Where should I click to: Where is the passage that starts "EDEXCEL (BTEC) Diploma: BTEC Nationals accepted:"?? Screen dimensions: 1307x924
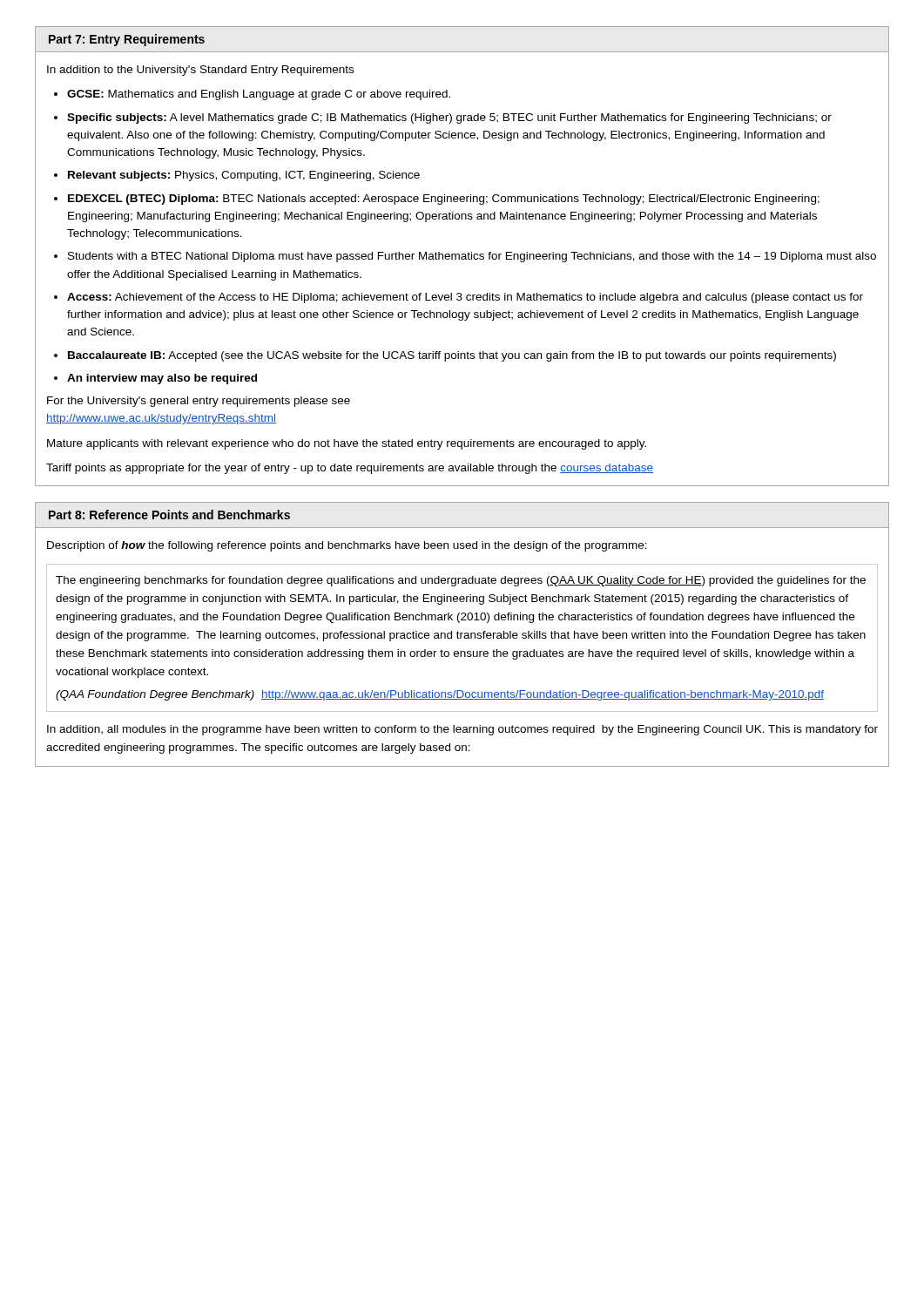pos(444,215)
